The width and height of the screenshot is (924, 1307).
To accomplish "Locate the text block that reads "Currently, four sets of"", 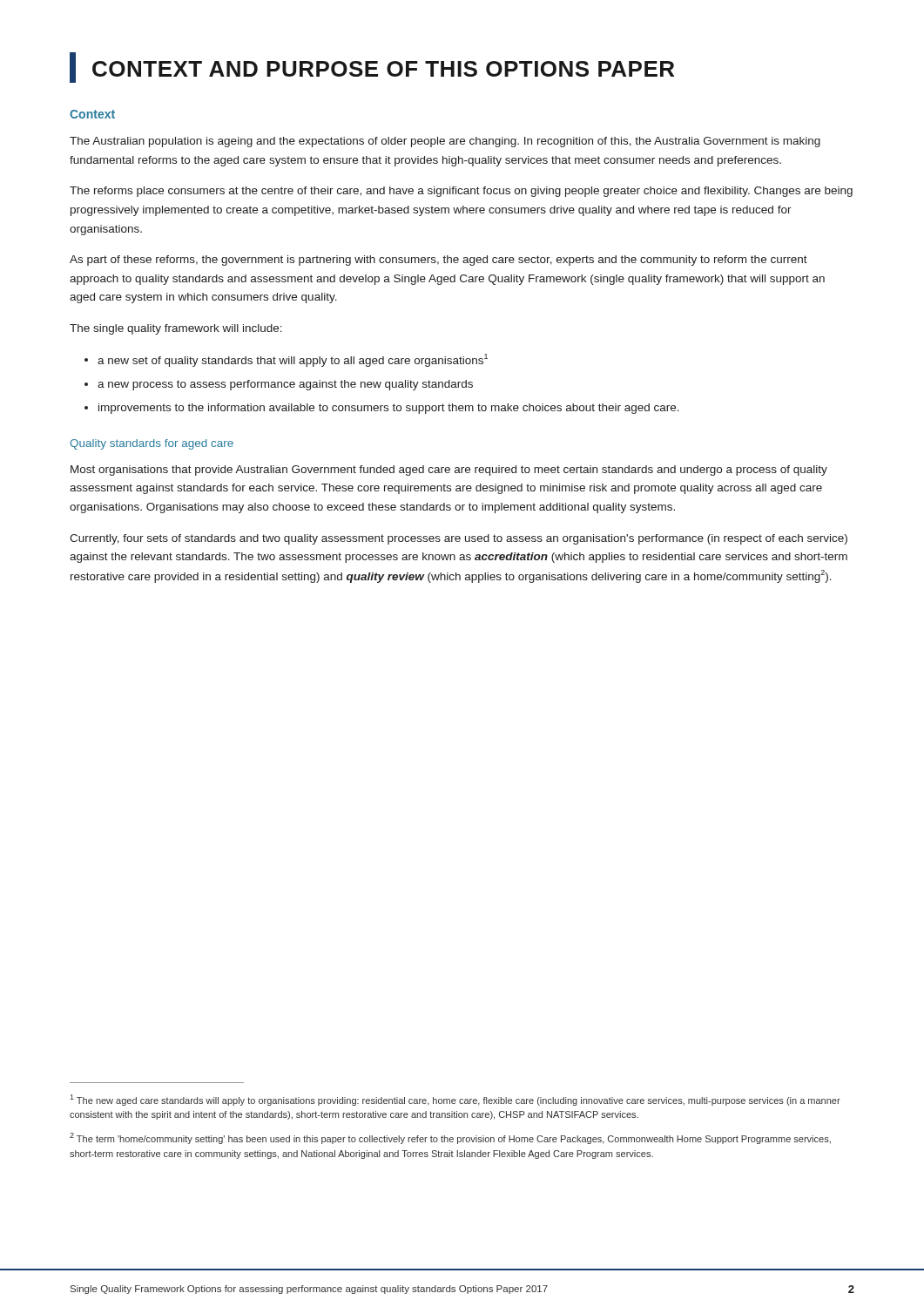I will (459, 557).
